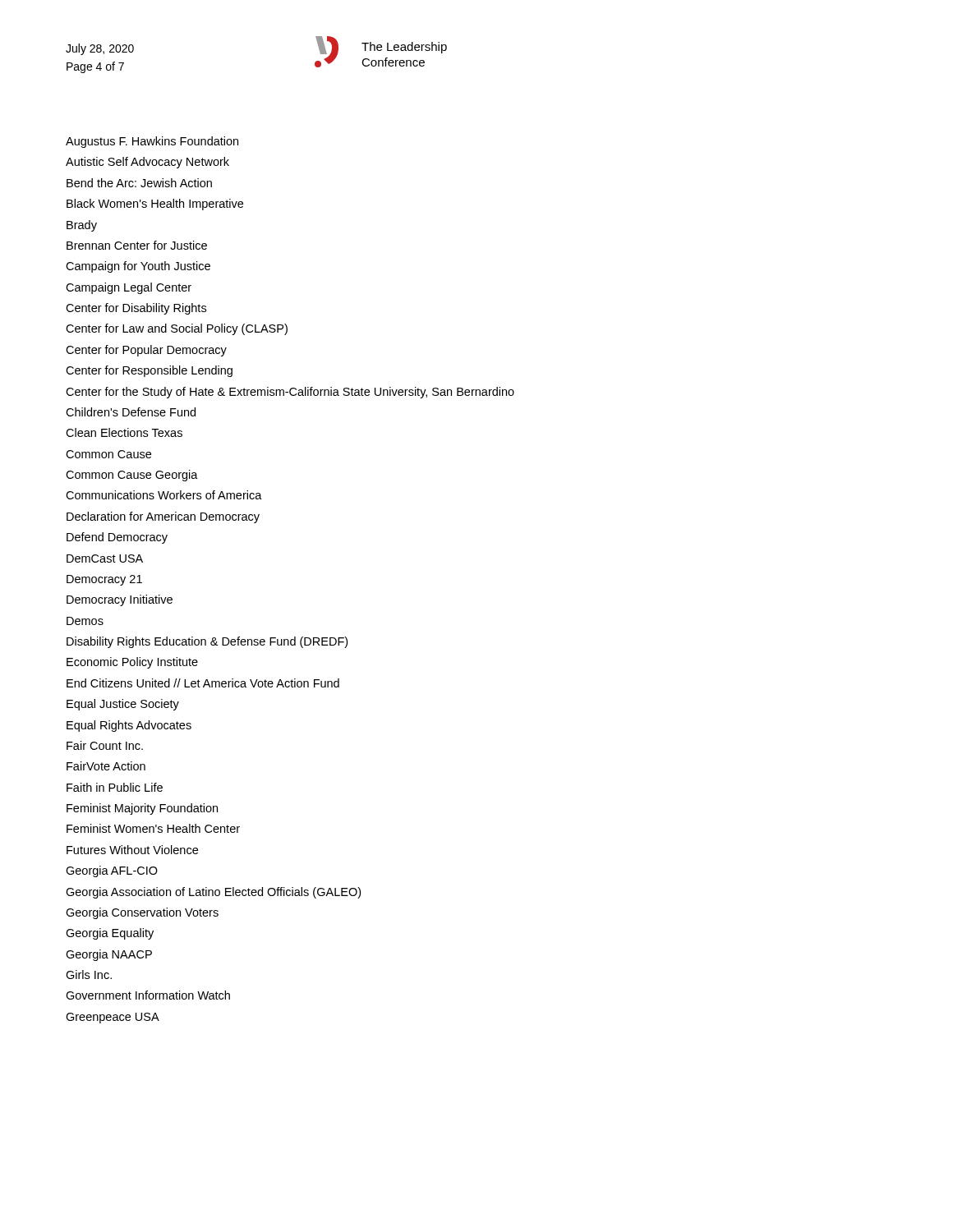
Task: Find the list item that reads "Center for the"
Action: 476,392
